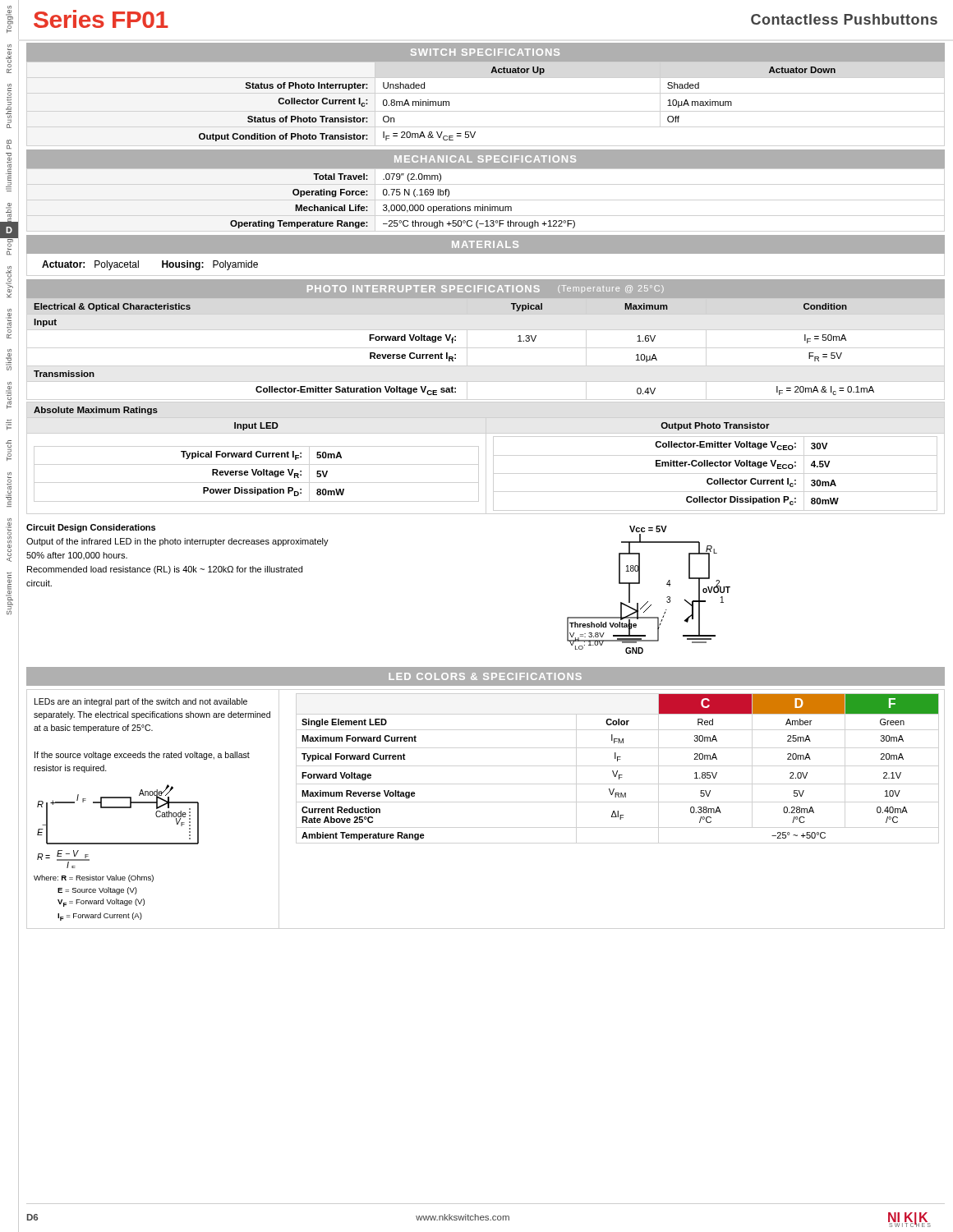The image size is (953, 1232).
Task: Find the passage starting "SWITCH SPECIFICATIONS"
Action: coord(486,52)
